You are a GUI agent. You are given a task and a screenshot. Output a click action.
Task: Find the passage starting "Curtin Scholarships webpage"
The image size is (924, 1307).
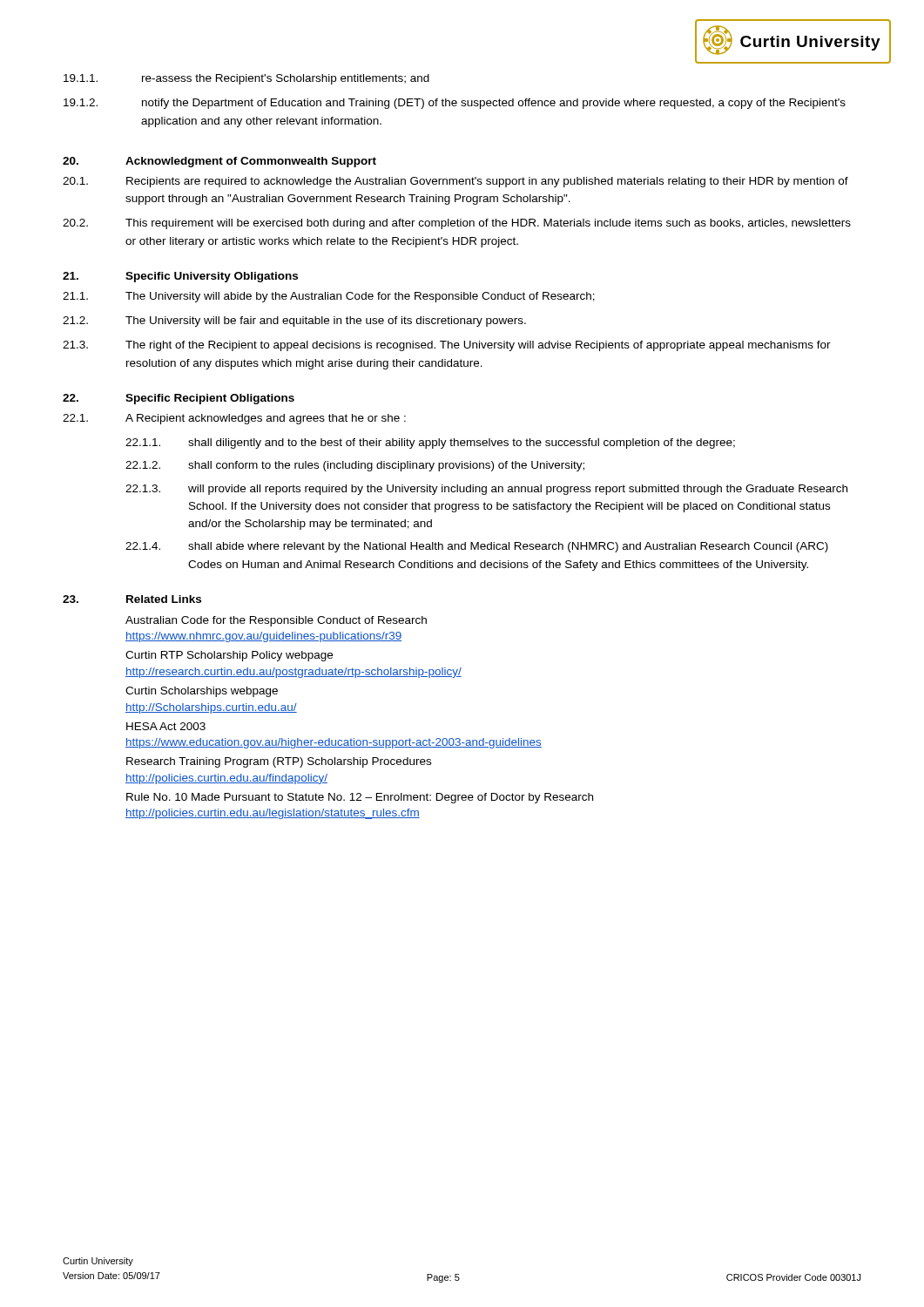coord(202,690)
